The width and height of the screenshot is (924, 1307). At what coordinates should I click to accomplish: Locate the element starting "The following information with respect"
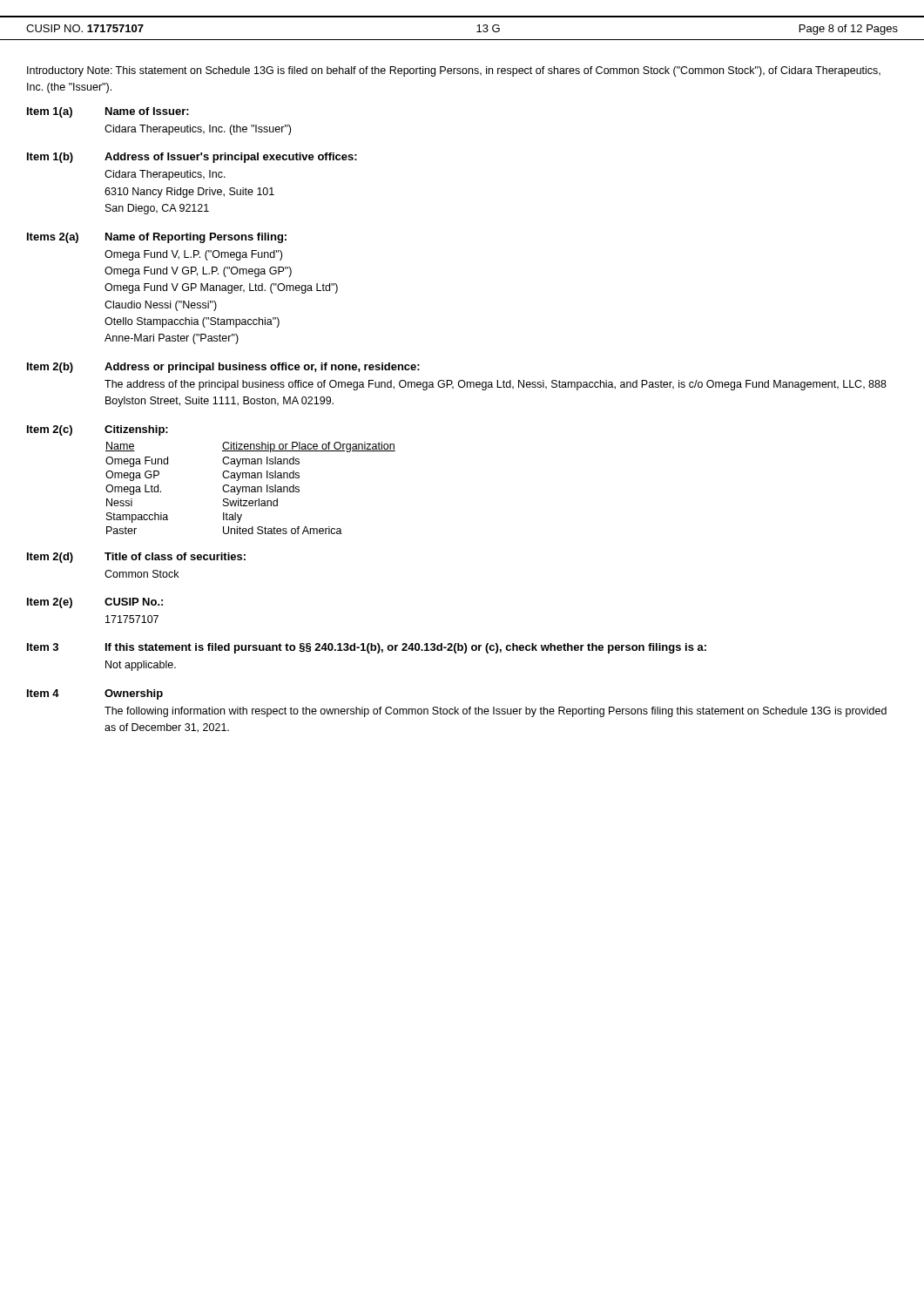tap(496, 719)
